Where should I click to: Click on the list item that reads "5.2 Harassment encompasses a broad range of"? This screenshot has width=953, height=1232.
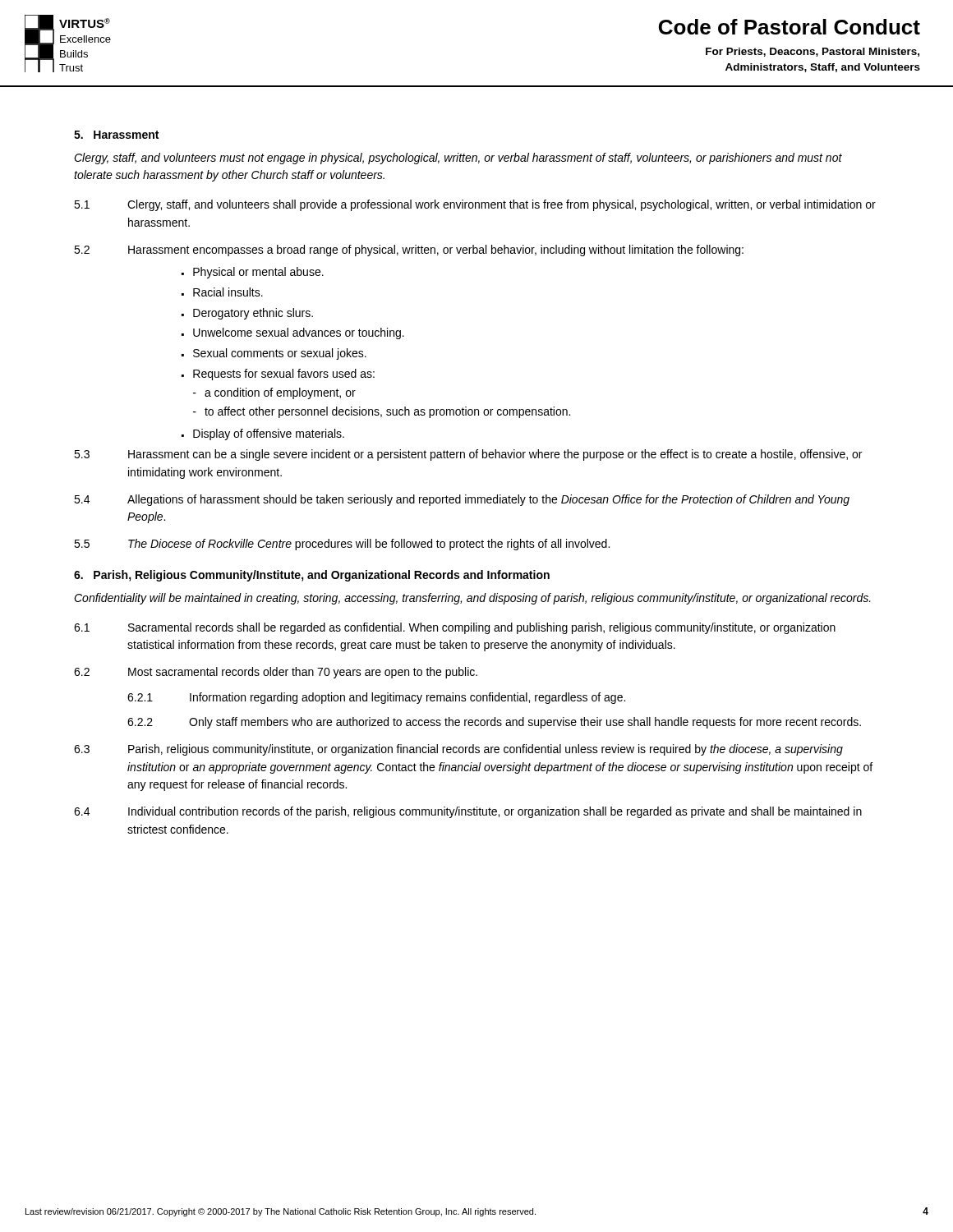(x=409, y=250)
